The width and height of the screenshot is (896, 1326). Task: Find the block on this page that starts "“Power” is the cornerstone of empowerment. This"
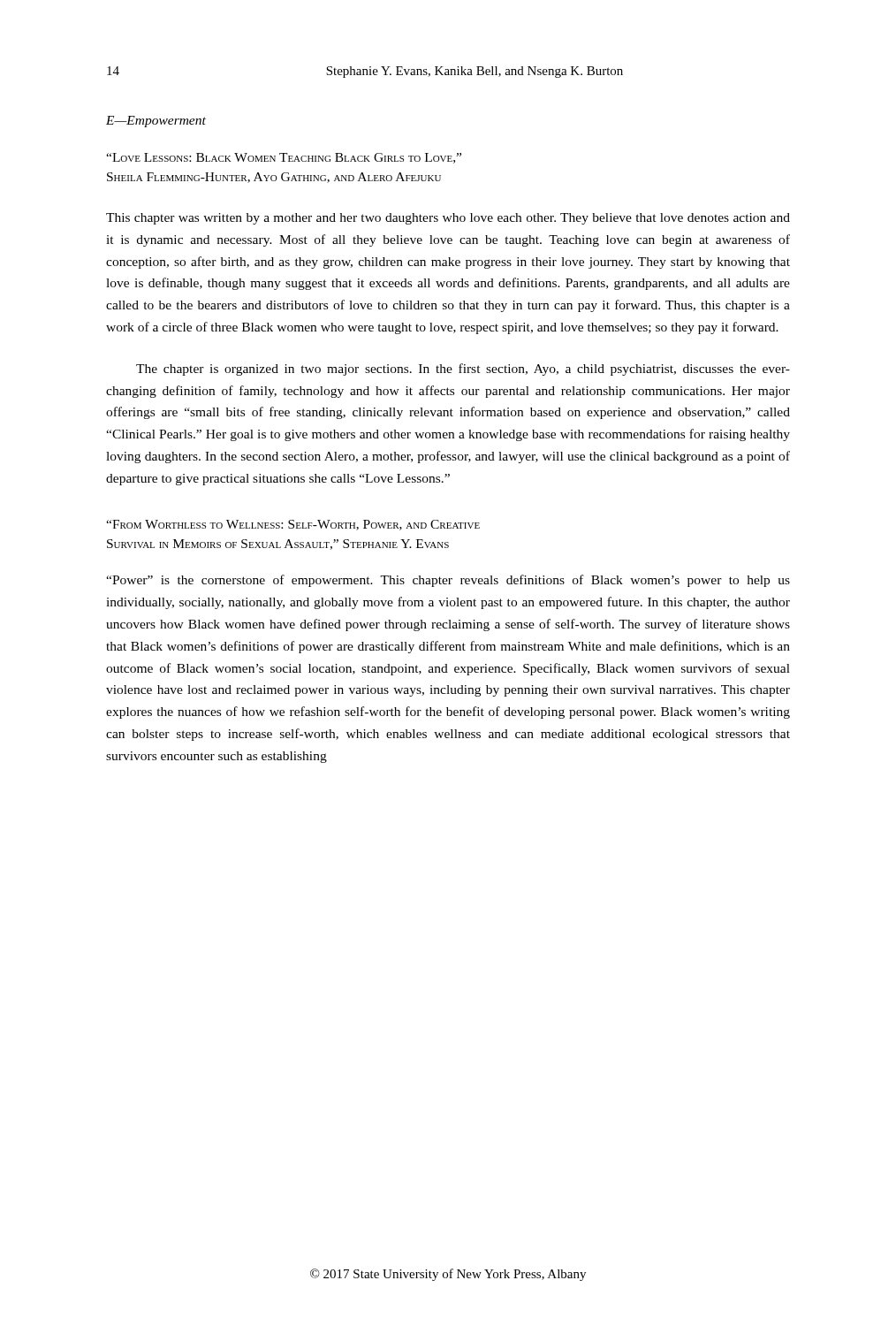(x=448, y=668)
